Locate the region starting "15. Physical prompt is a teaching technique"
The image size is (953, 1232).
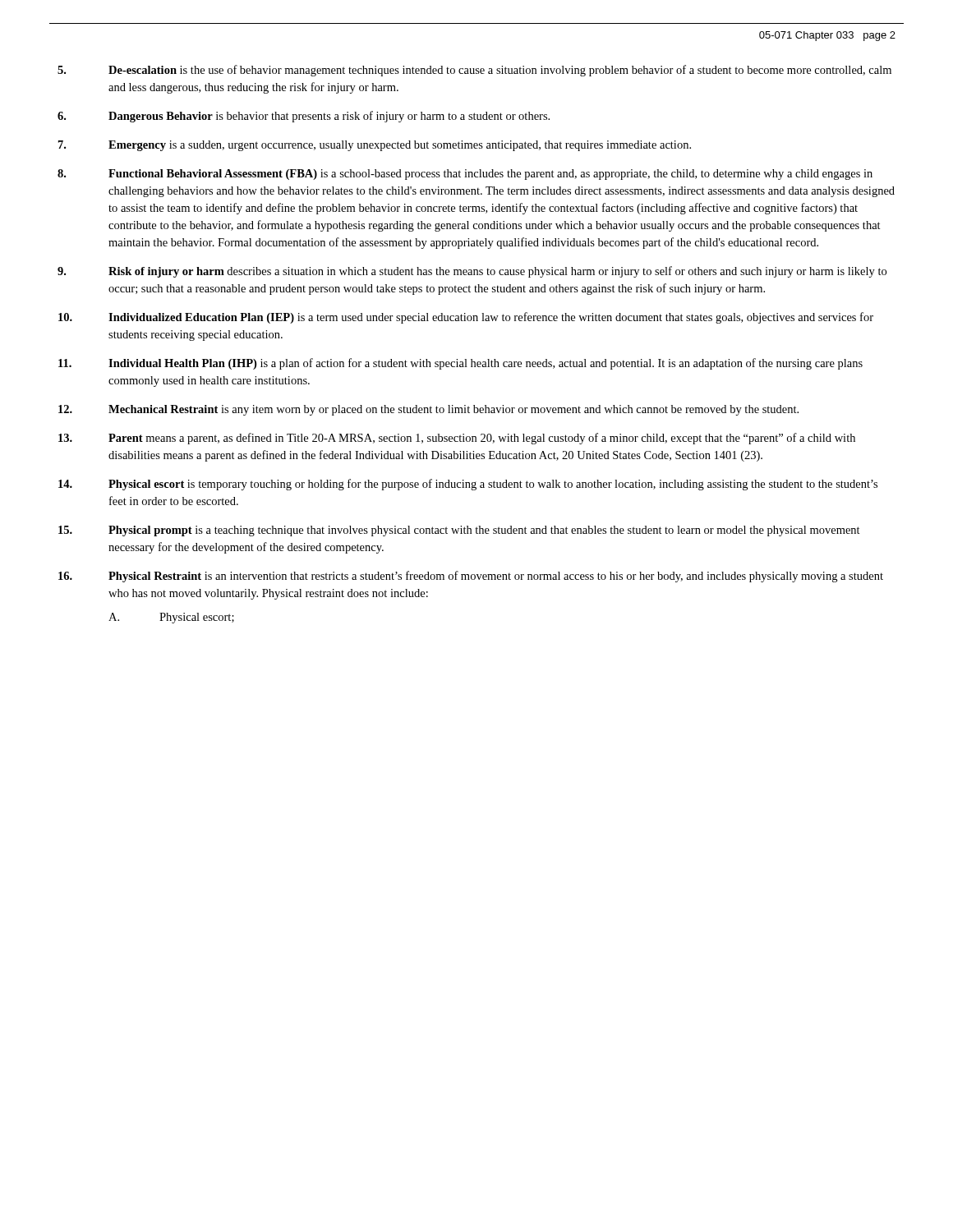[x=476, y=539]
